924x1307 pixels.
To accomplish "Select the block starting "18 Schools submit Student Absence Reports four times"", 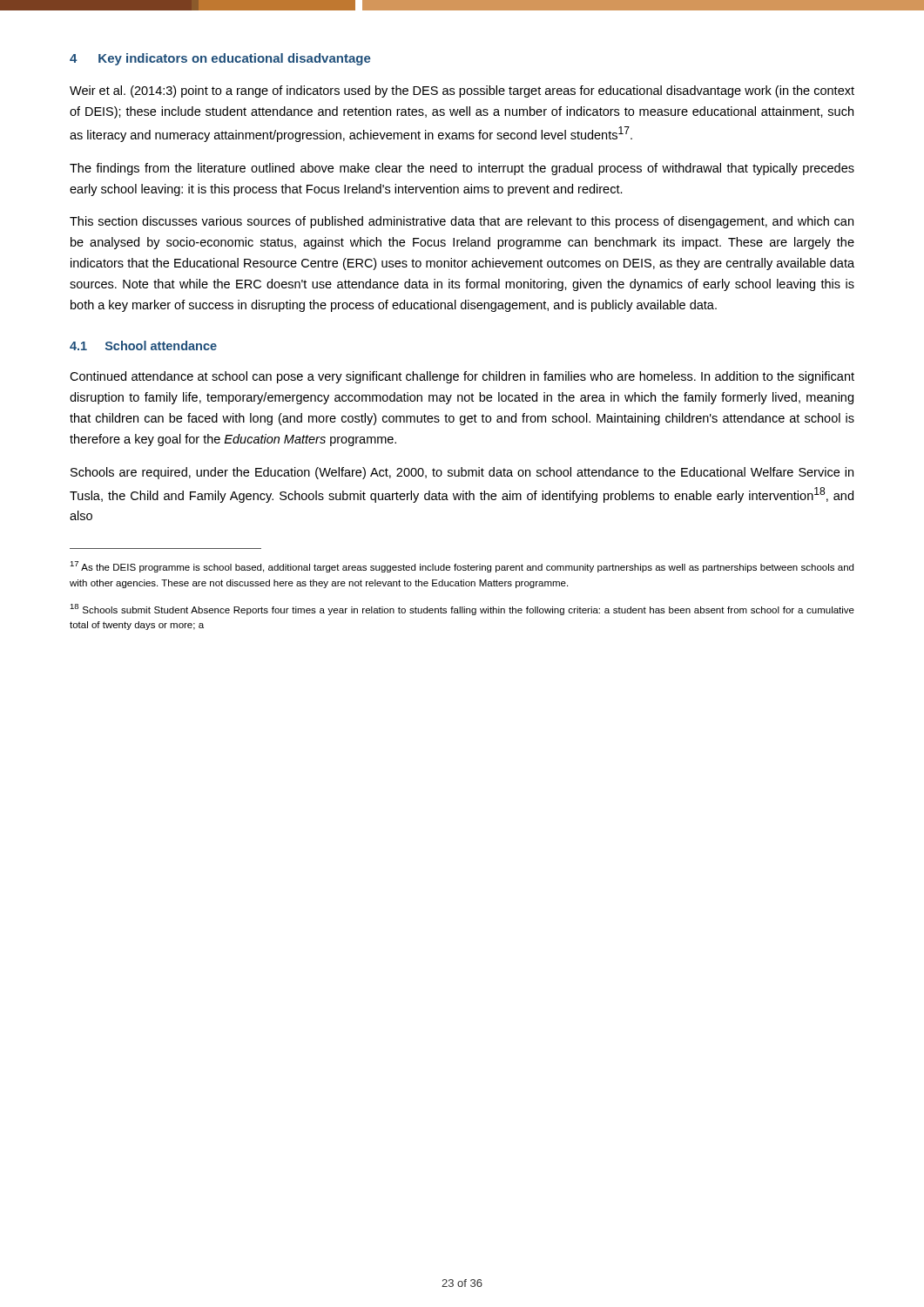I will pyautogui.click(x=462, y=616).
